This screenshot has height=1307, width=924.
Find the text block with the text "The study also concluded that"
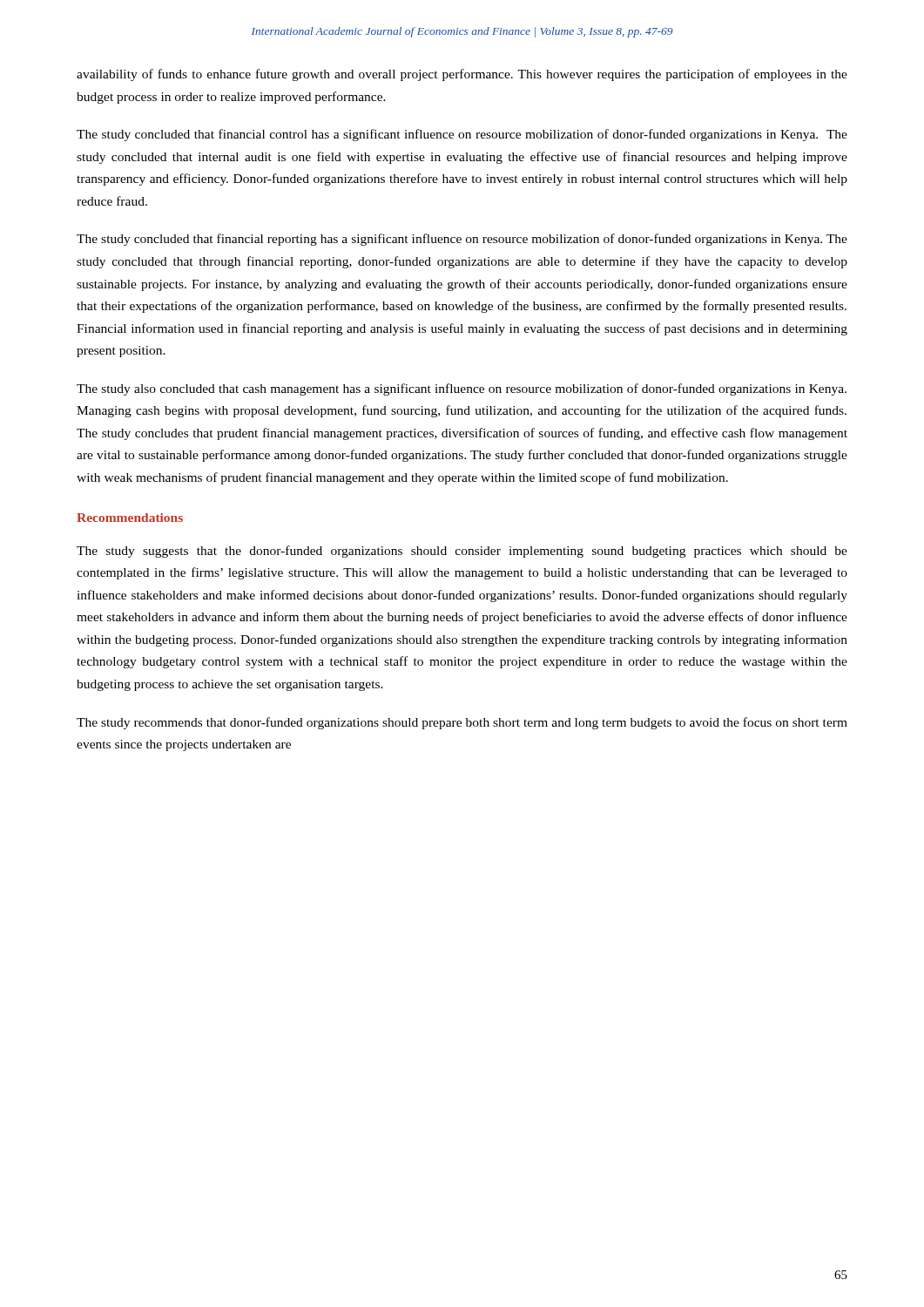tap(462, 433)
